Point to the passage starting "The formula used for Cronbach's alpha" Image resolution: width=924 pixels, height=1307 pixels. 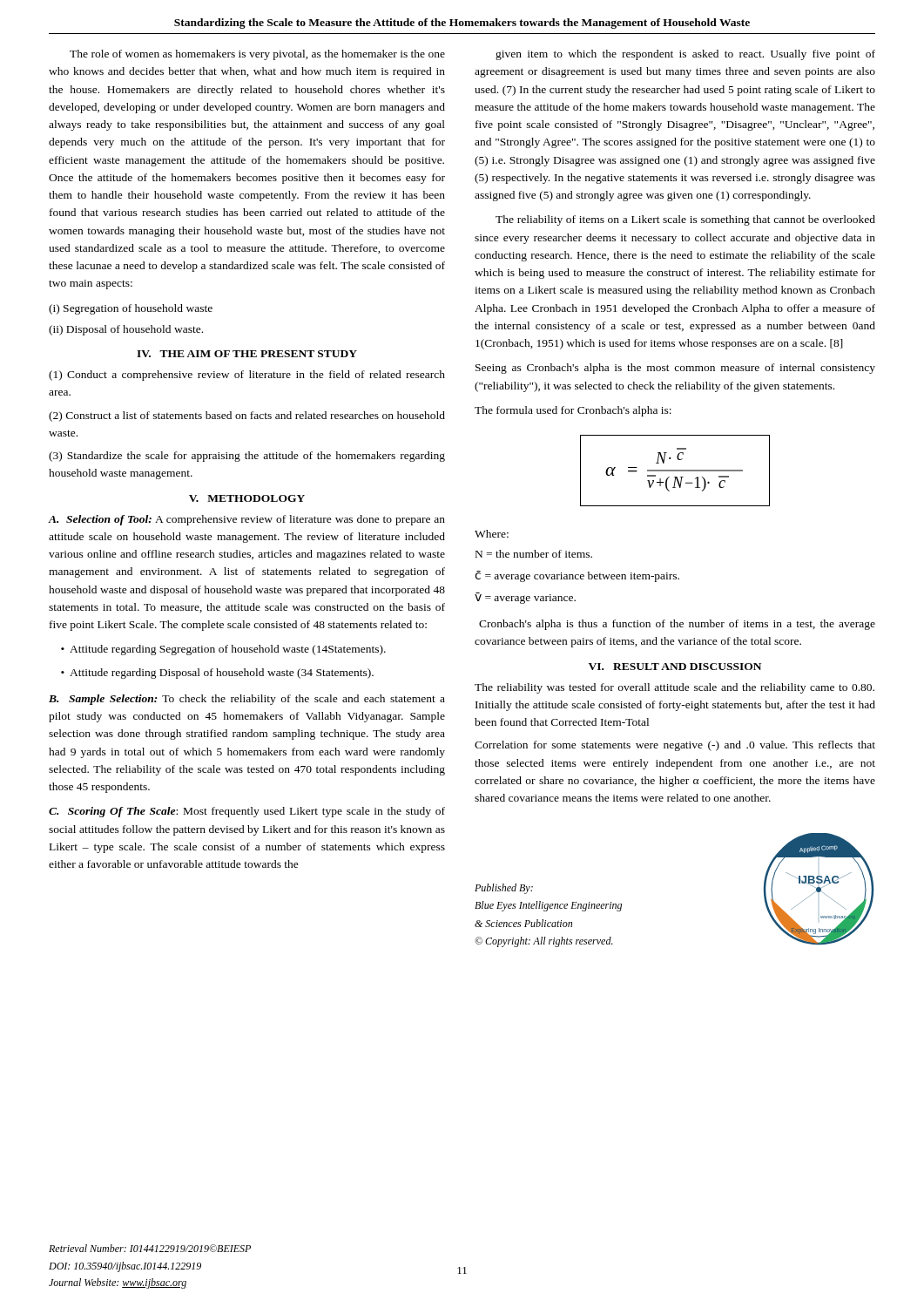pyautogui.click(x=675, y=410)
